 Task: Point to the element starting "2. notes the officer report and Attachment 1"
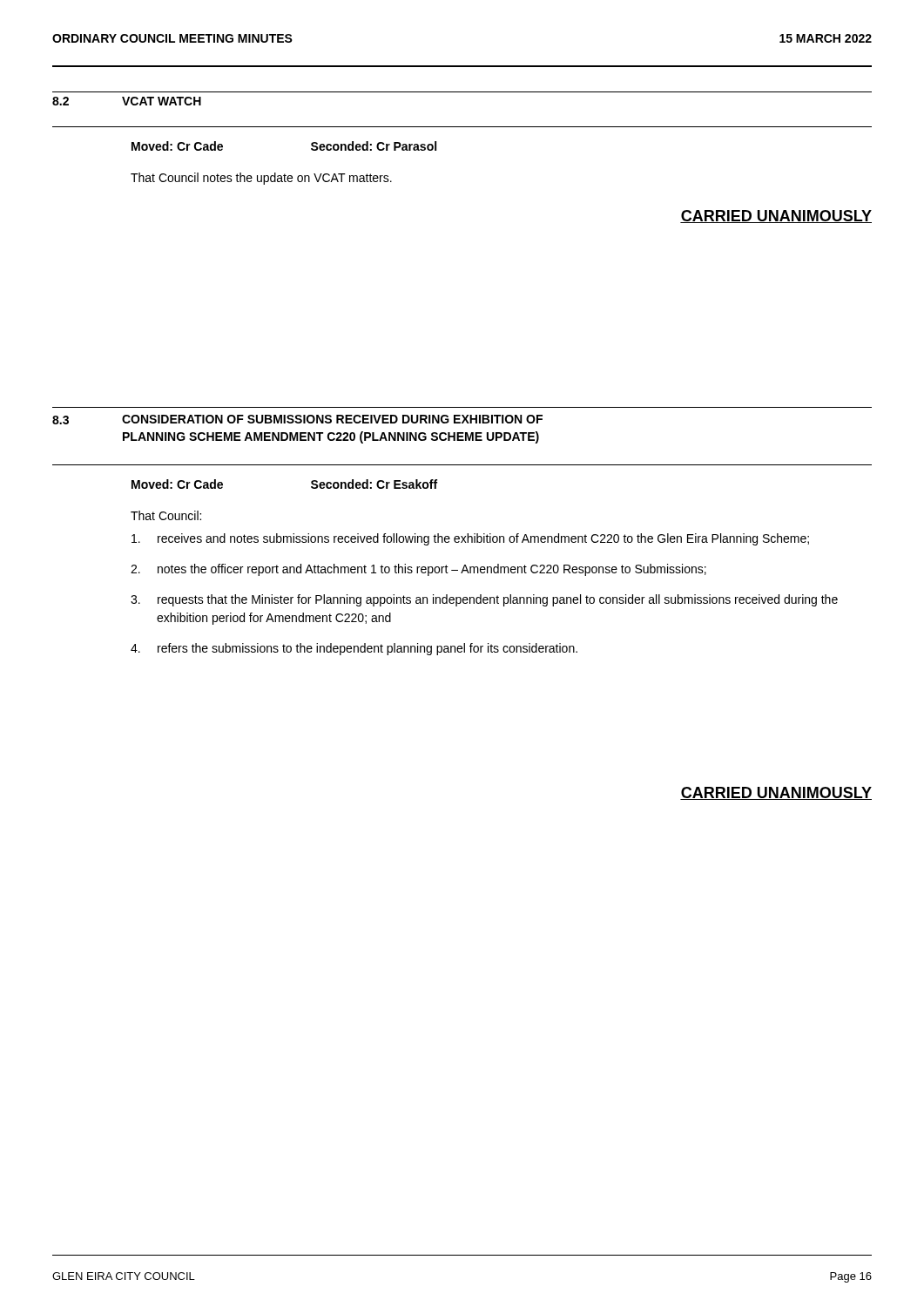point(501,569)
